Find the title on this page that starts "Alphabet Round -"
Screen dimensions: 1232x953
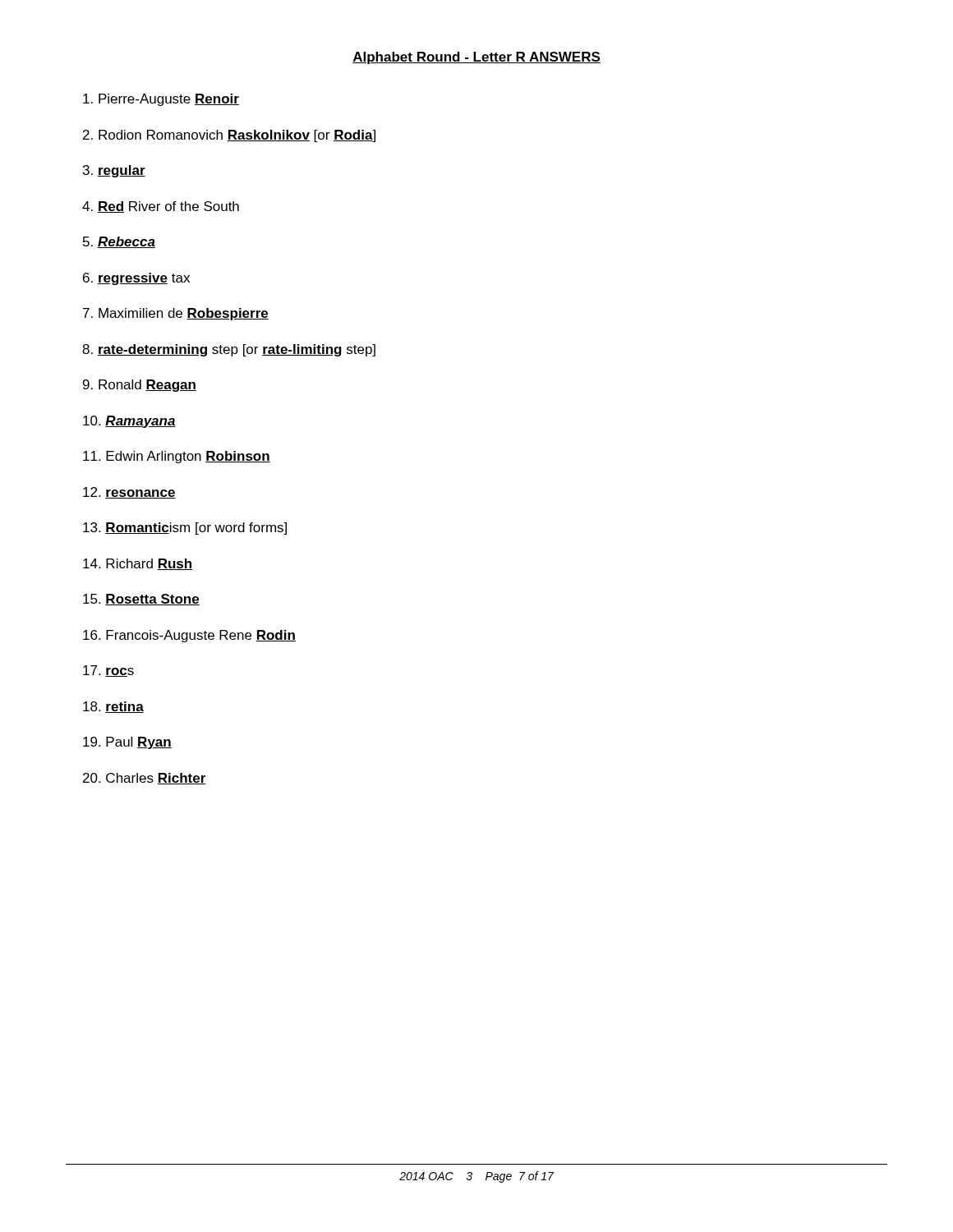click(x=476, y=57)
